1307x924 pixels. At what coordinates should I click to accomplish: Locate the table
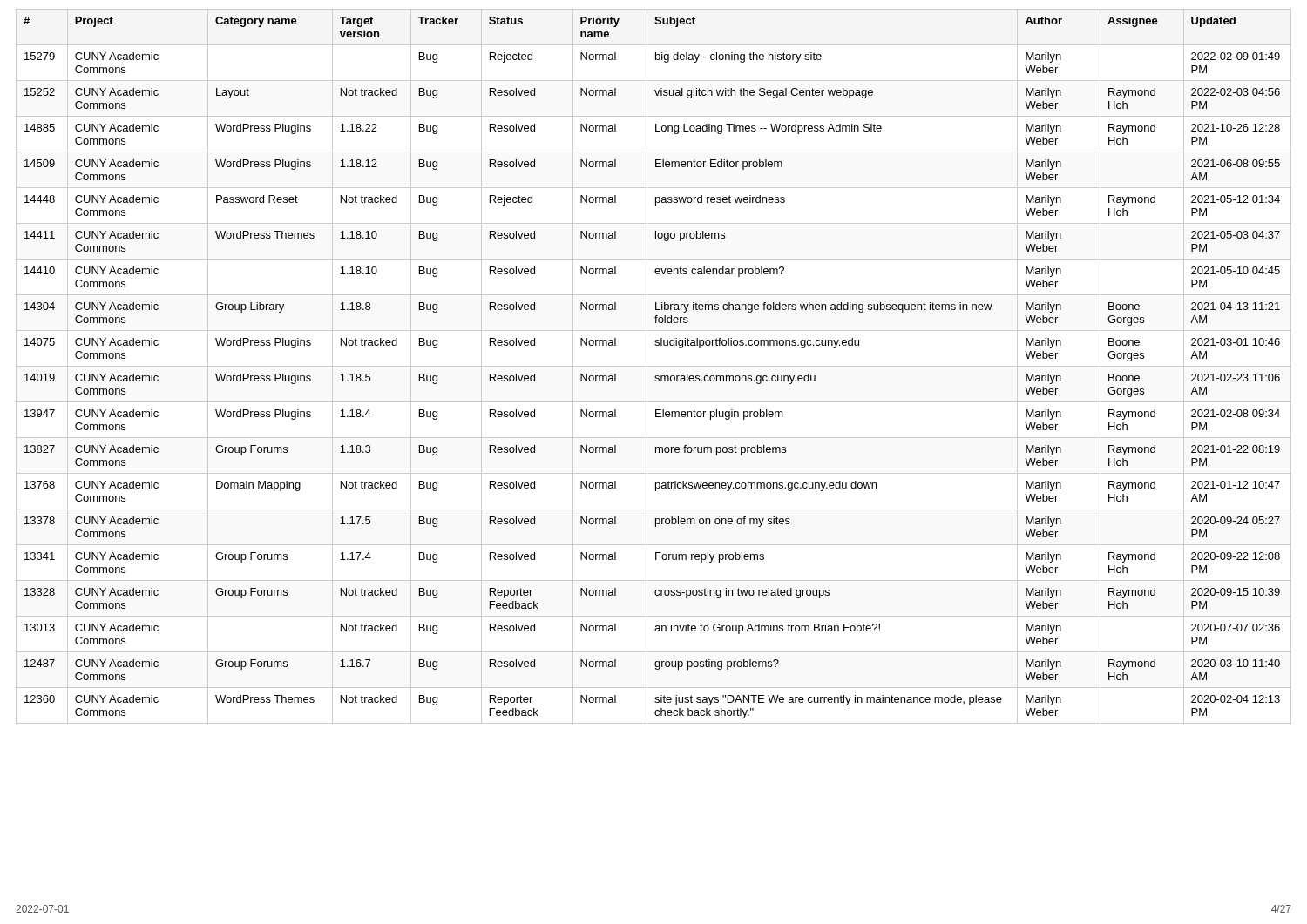(x=654, y=452)
